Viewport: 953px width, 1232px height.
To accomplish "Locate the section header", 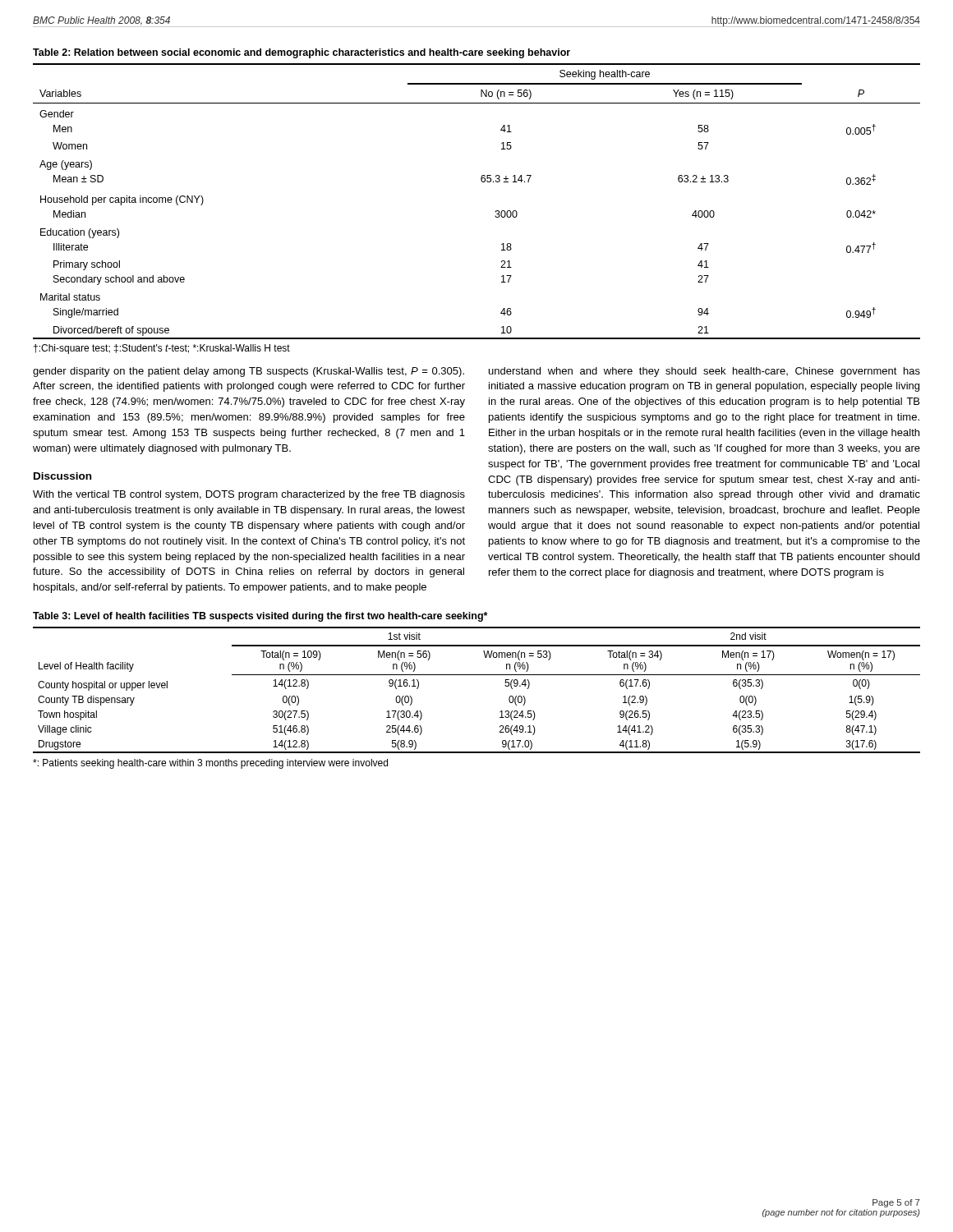I will [x=62, y=476].
